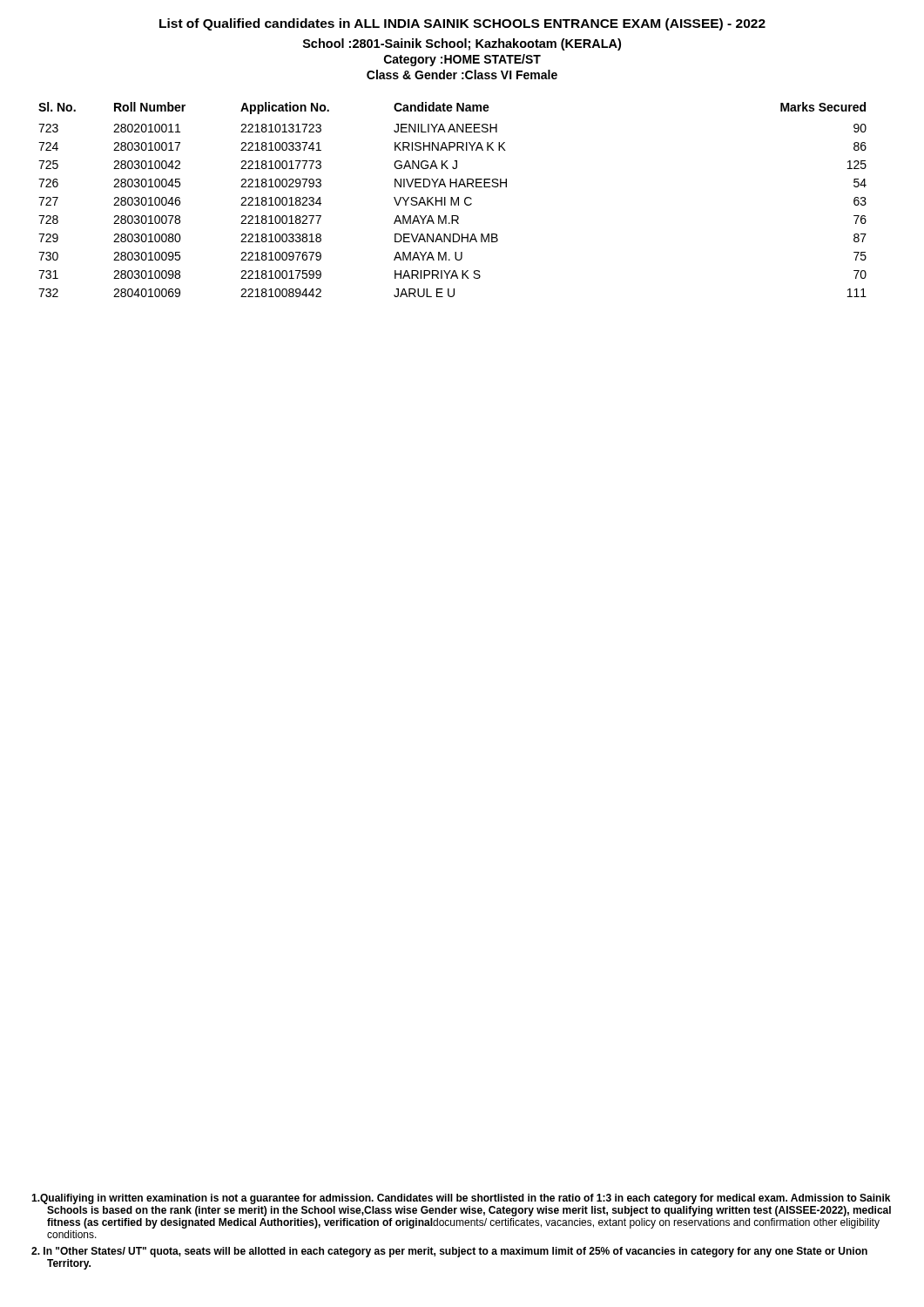Click the title
This screenshot has height=1307, width=924.
click(462, 24)
